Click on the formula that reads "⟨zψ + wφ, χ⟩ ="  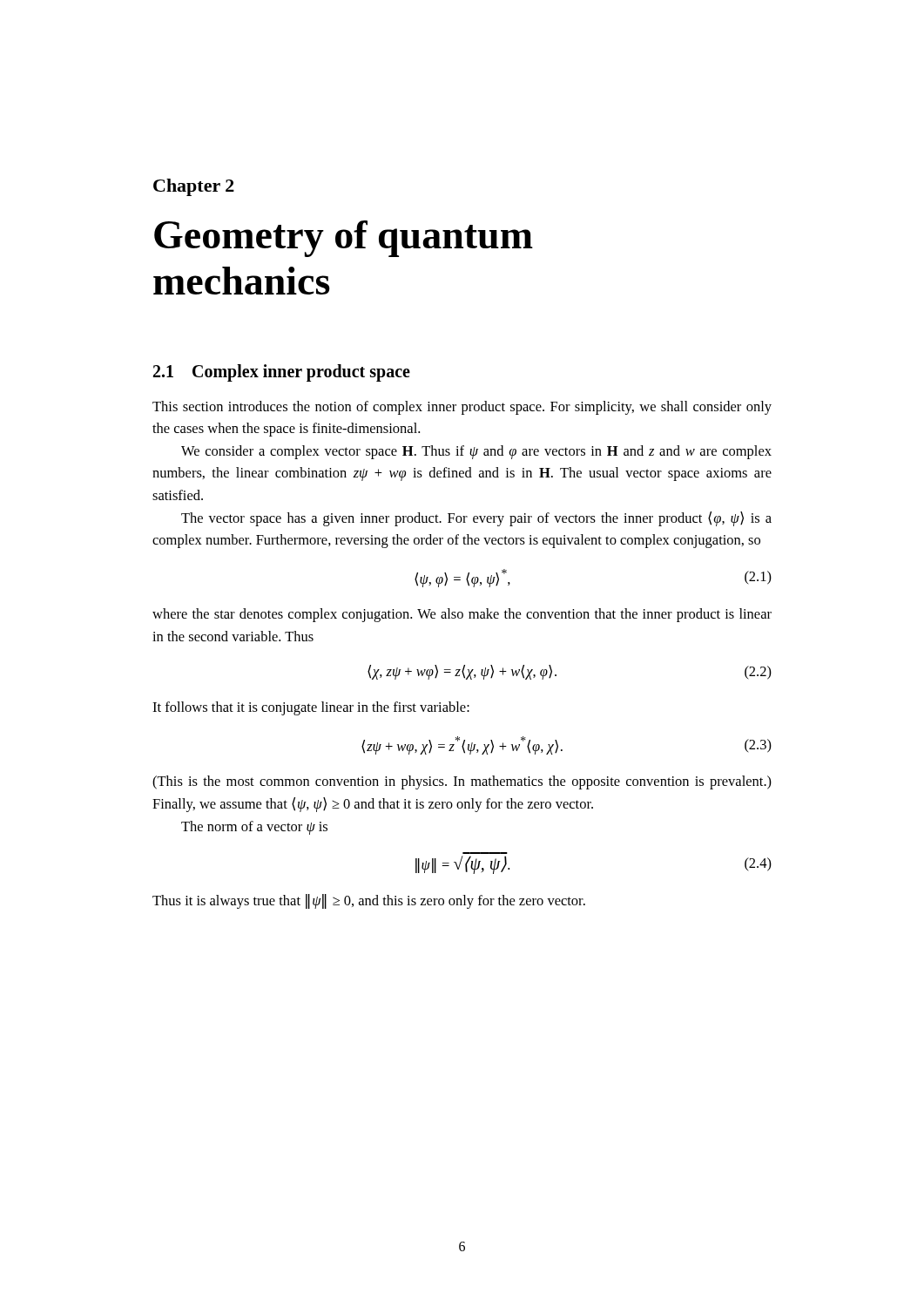click(462, 745)
